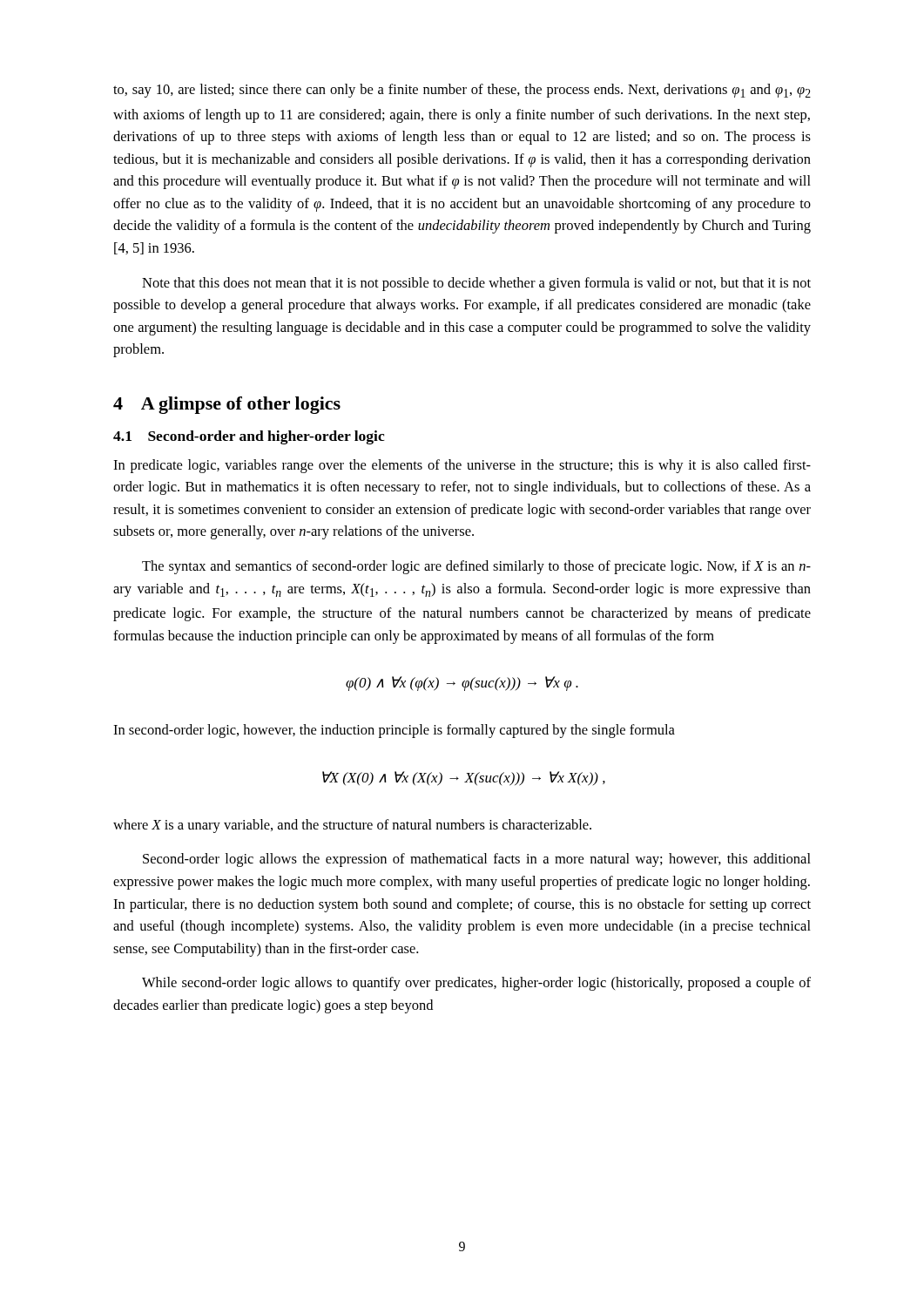The image size is (924, 1307).
Task: Locate the block of text that opens with "In second-order logic, however, the induction"
Action: [462, 730]
